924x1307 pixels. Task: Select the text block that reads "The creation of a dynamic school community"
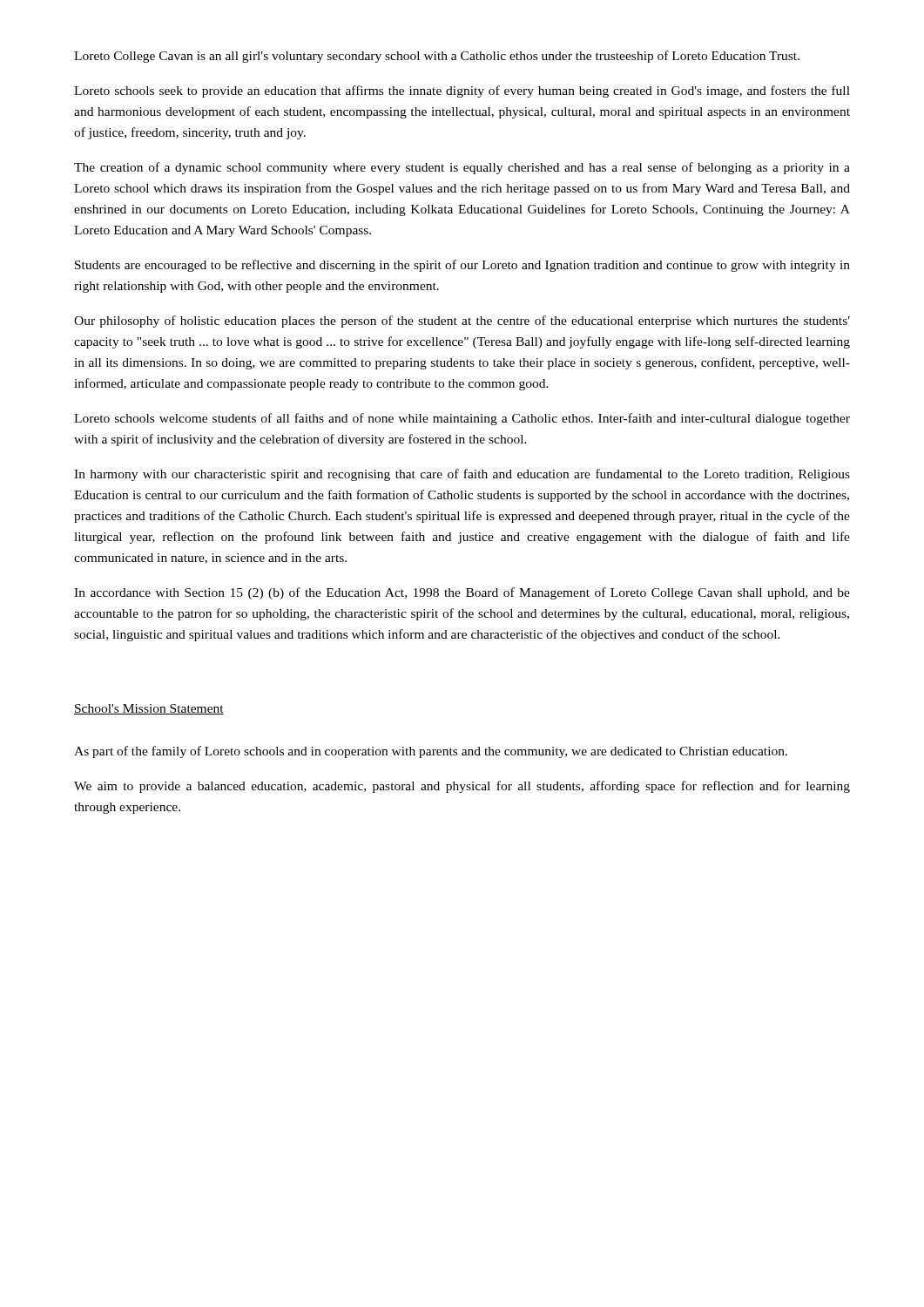(462, 198)
